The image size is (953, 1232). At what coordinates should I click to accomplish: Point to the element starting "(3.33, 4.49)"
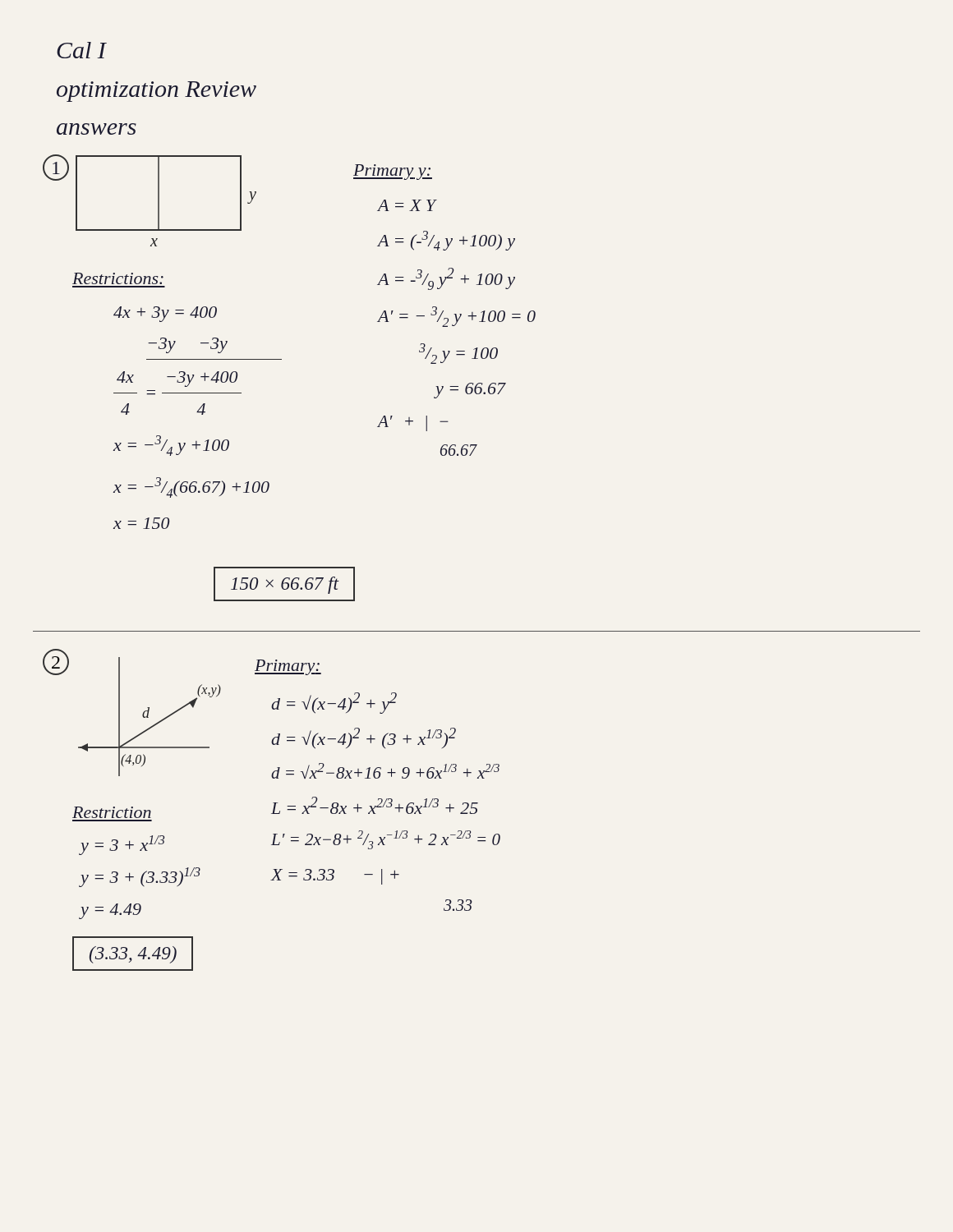click(x=133, y=954)
